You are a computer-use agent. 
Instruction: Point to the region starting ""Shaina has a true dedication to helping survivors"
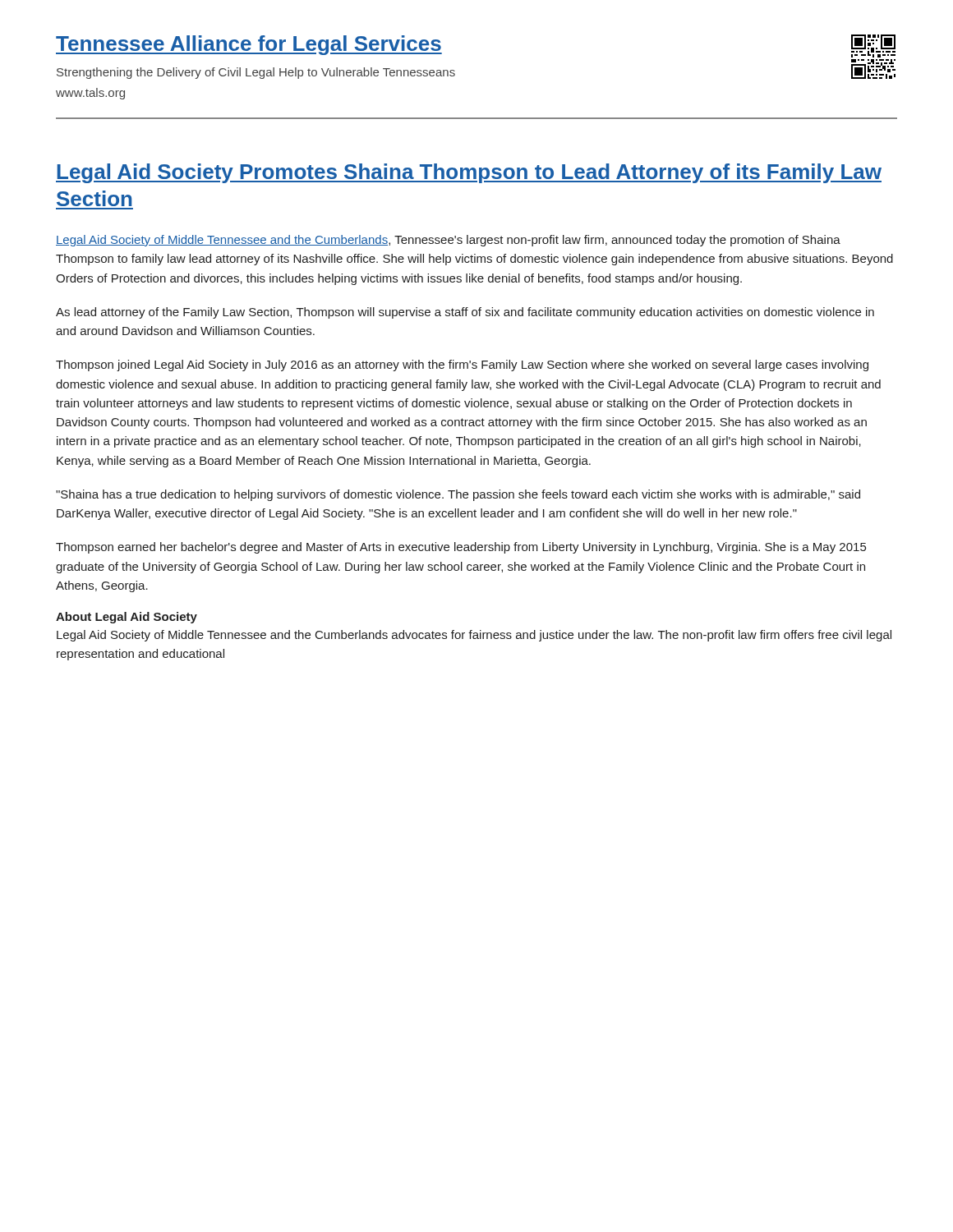[458, 503]
